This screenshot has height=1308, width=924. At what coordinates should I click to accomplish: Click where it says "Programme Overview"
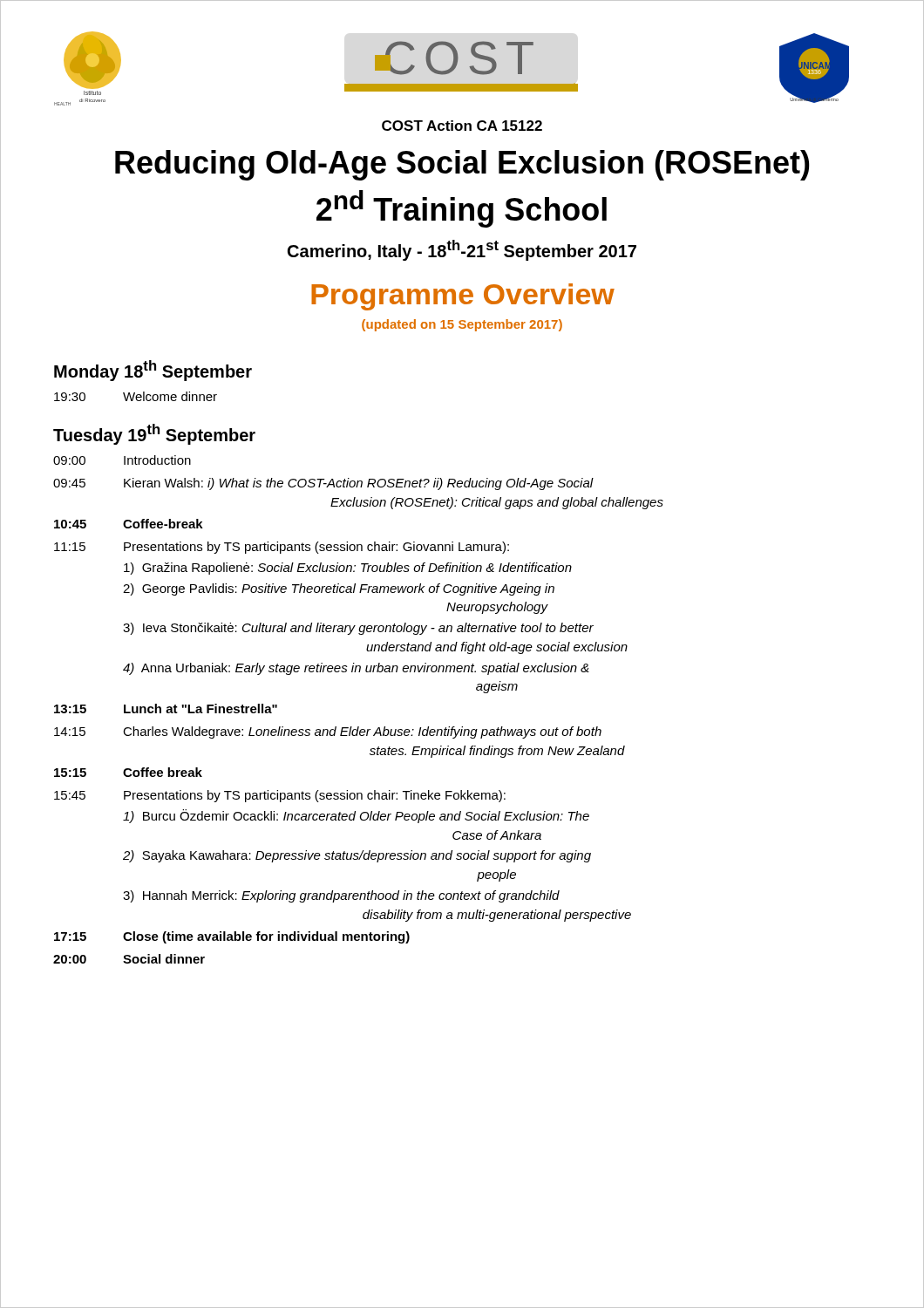click(462, 294)
